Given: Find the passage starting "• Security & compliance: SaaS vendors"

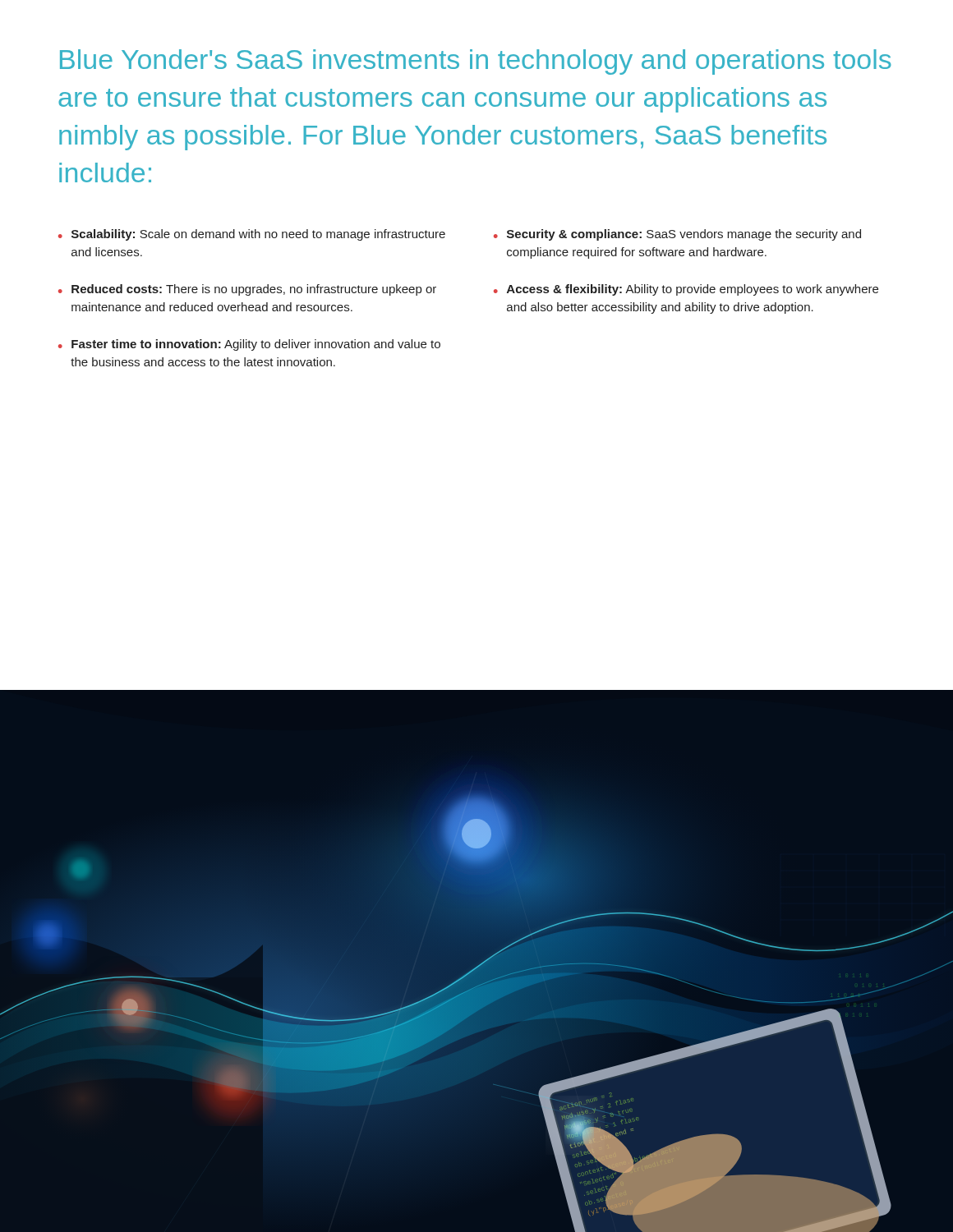Looking at the screenshot, I should pyautogui.click(x=694, y=243).
